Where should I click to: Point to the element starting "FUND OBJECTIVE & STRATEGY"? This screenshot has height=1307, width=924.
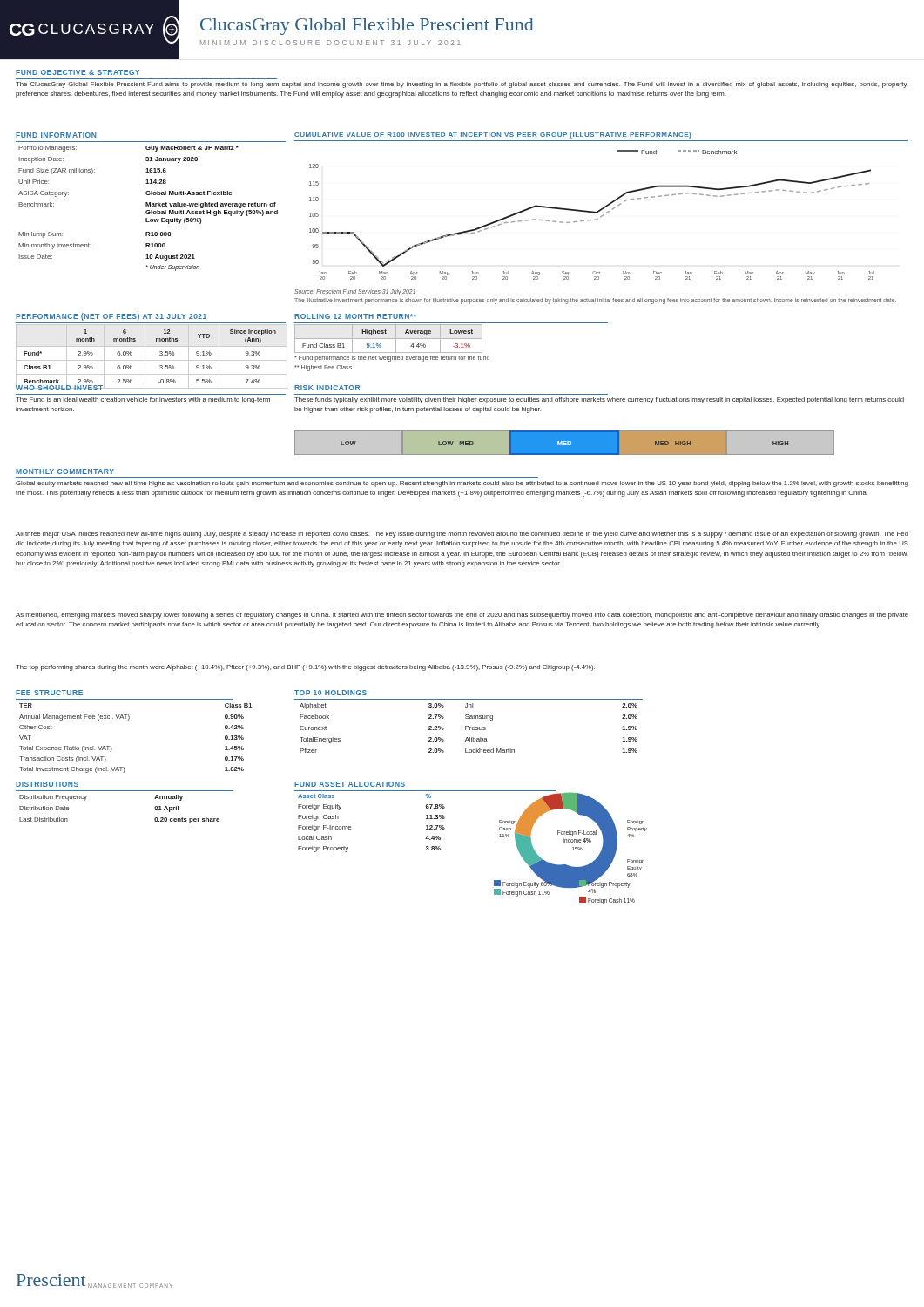[x=146, y=74]
